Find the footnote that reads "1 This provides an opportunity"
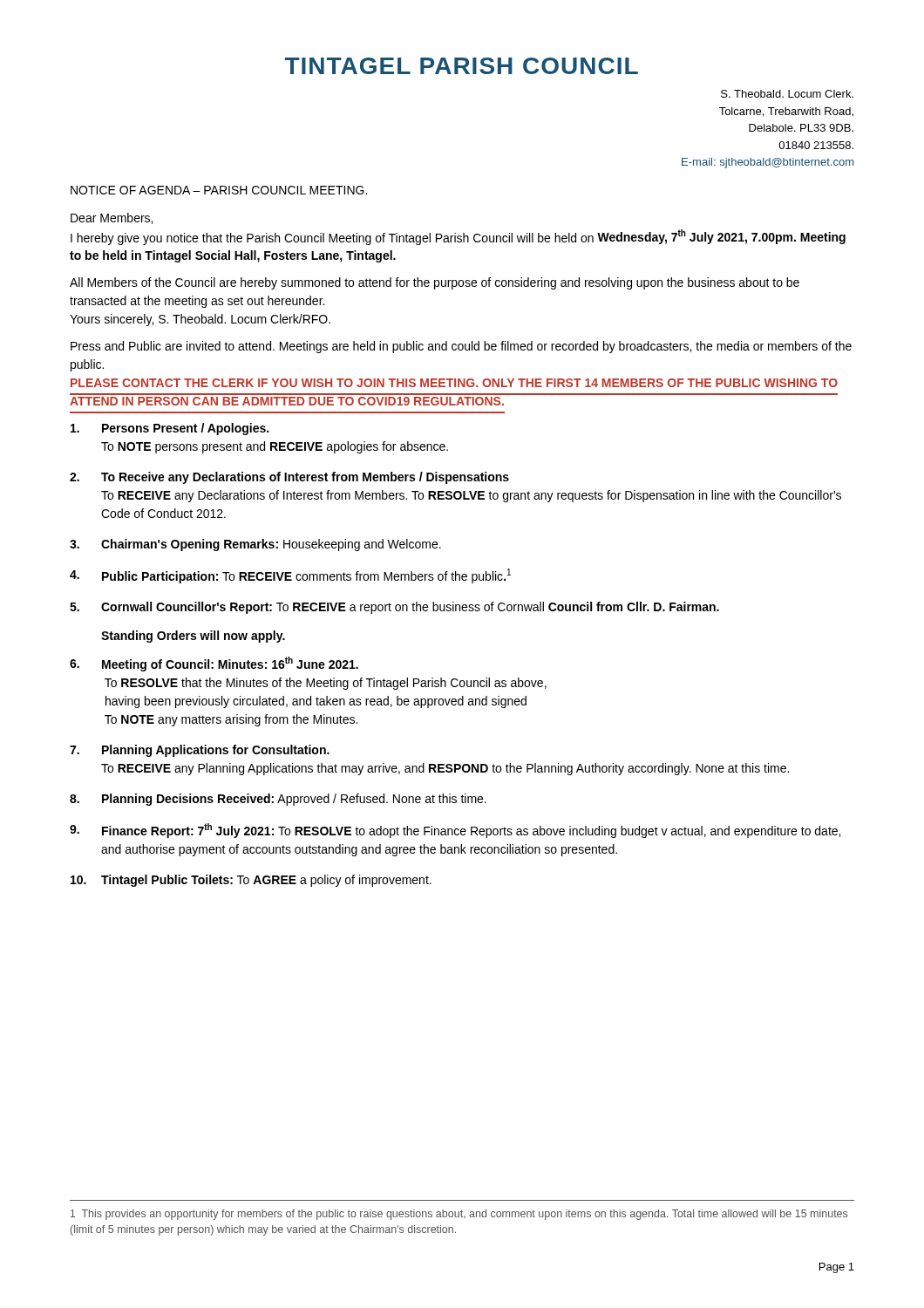 pos(459,1222)
